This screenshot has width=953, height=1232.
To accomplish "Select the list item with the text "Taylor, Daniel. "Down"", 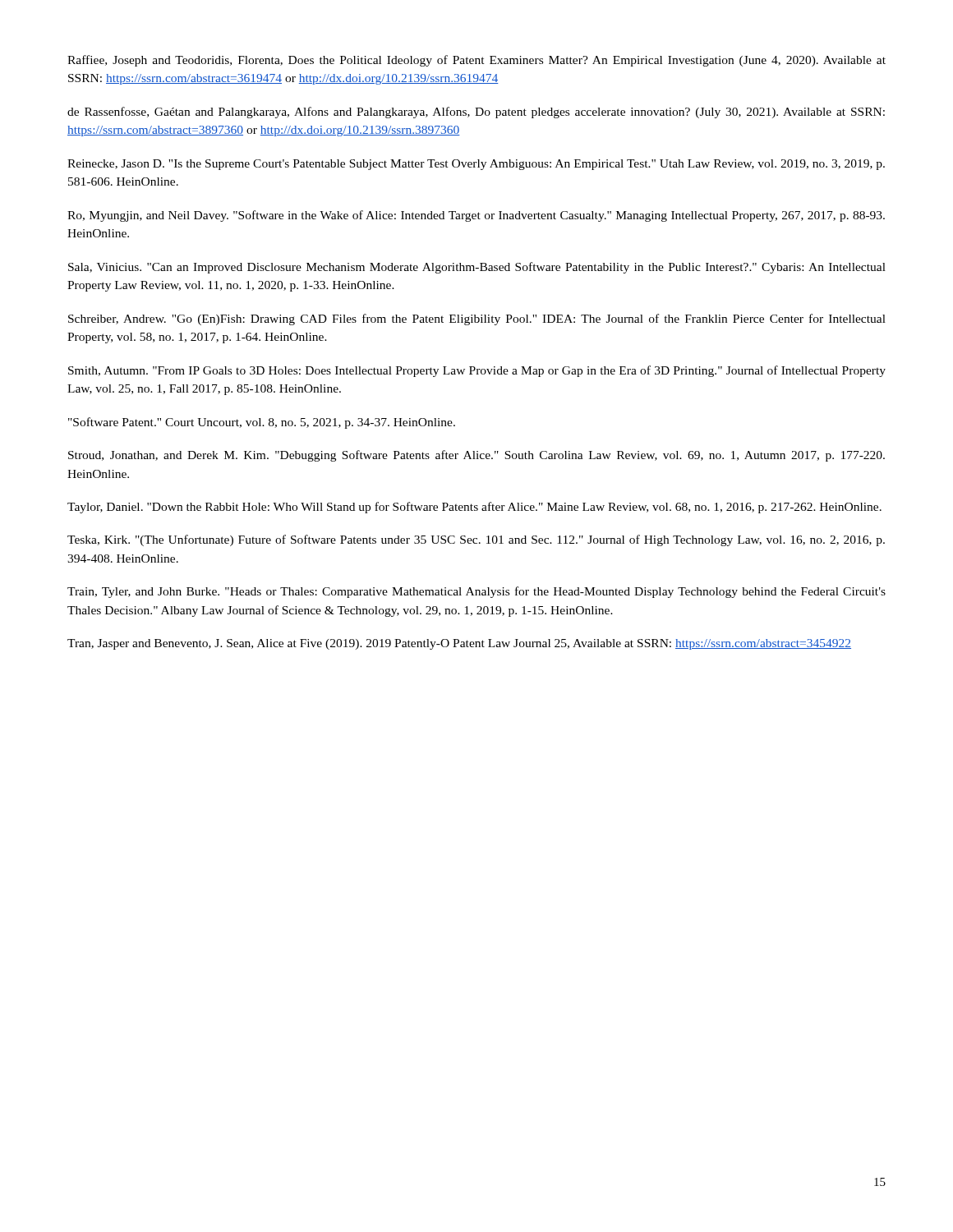I will click(475, 506).
